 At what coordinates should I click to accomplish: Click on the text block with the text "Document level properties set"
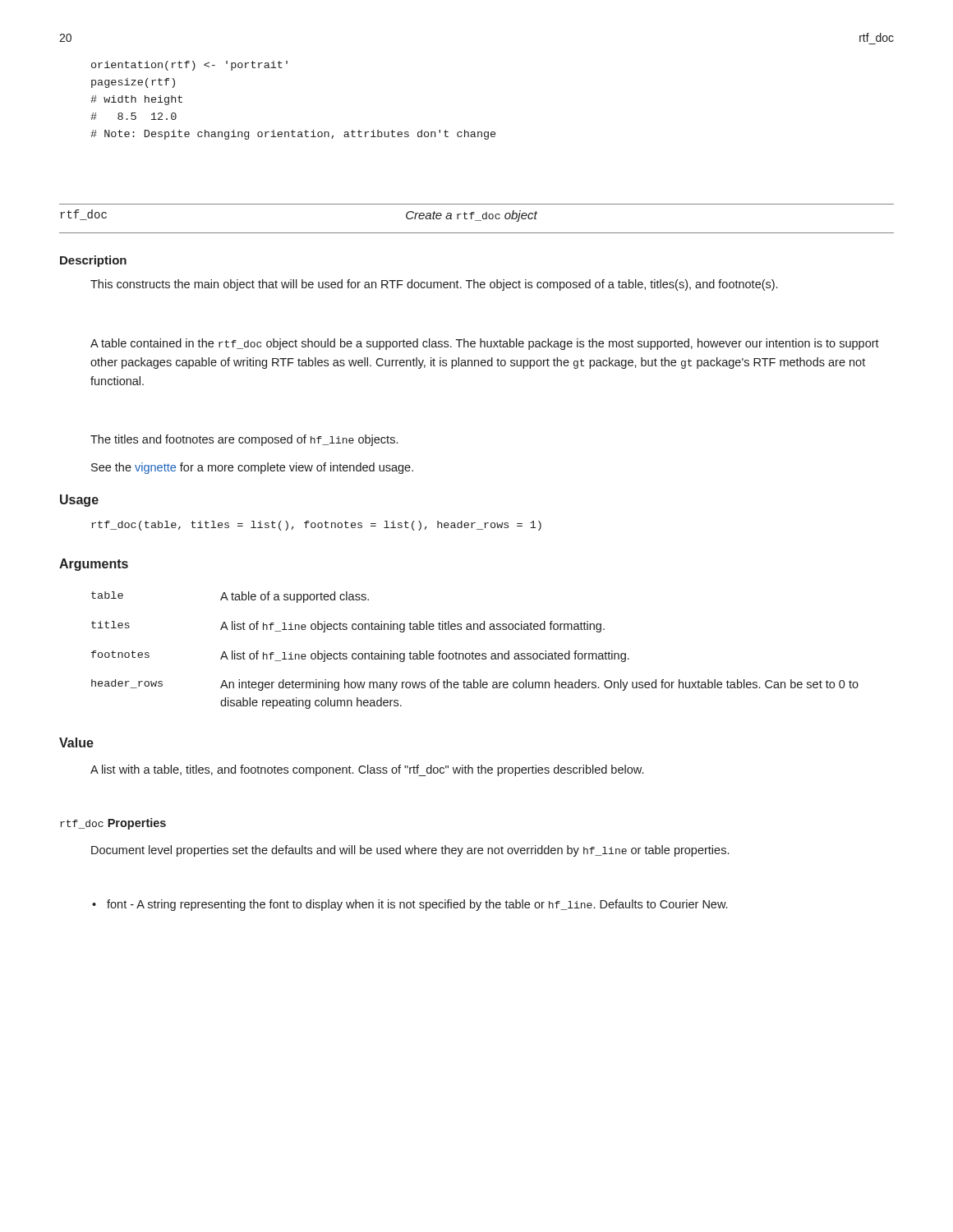410,851
